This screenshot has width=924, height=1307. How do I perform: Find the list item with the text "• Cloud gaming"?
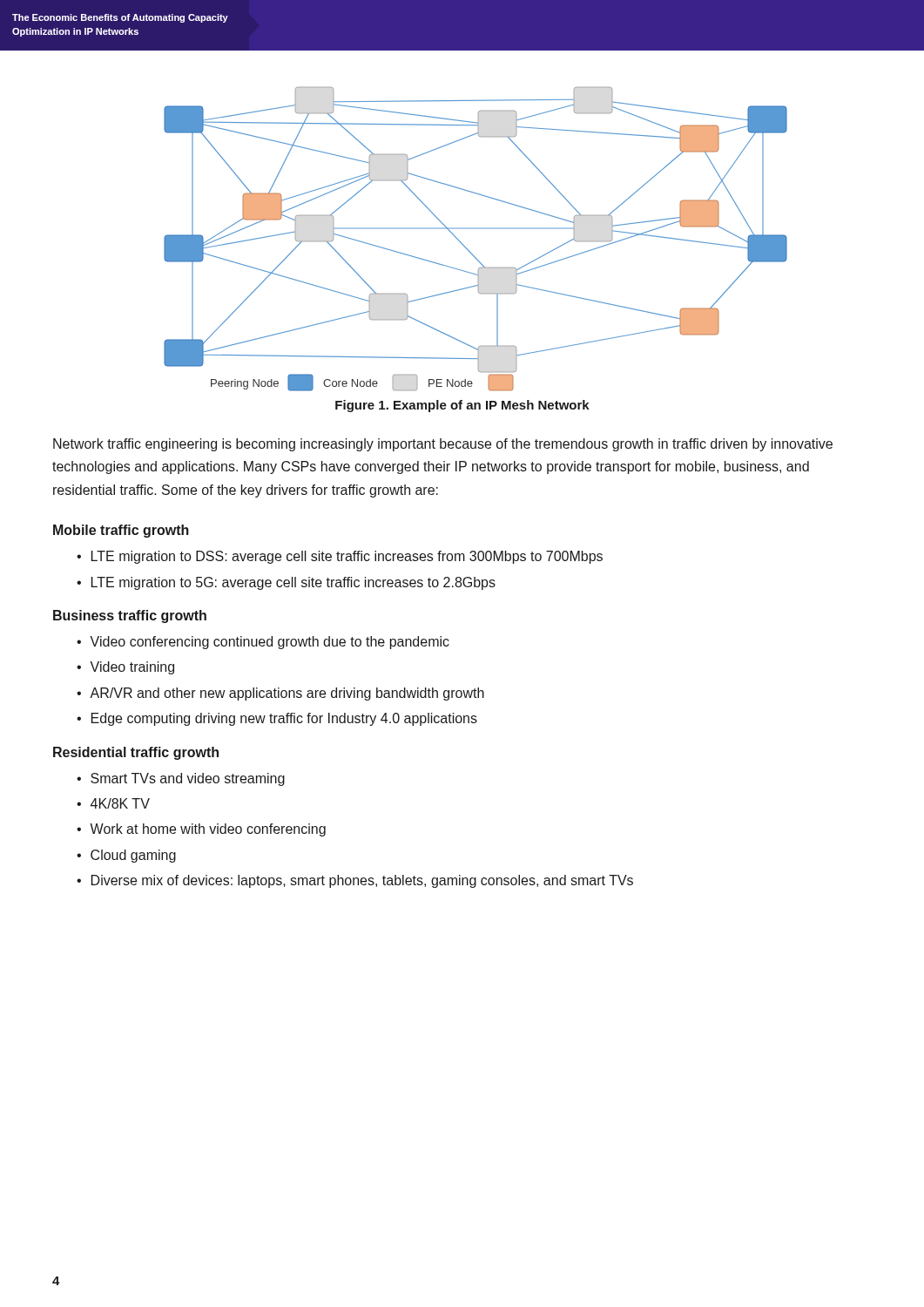[126, 856]
